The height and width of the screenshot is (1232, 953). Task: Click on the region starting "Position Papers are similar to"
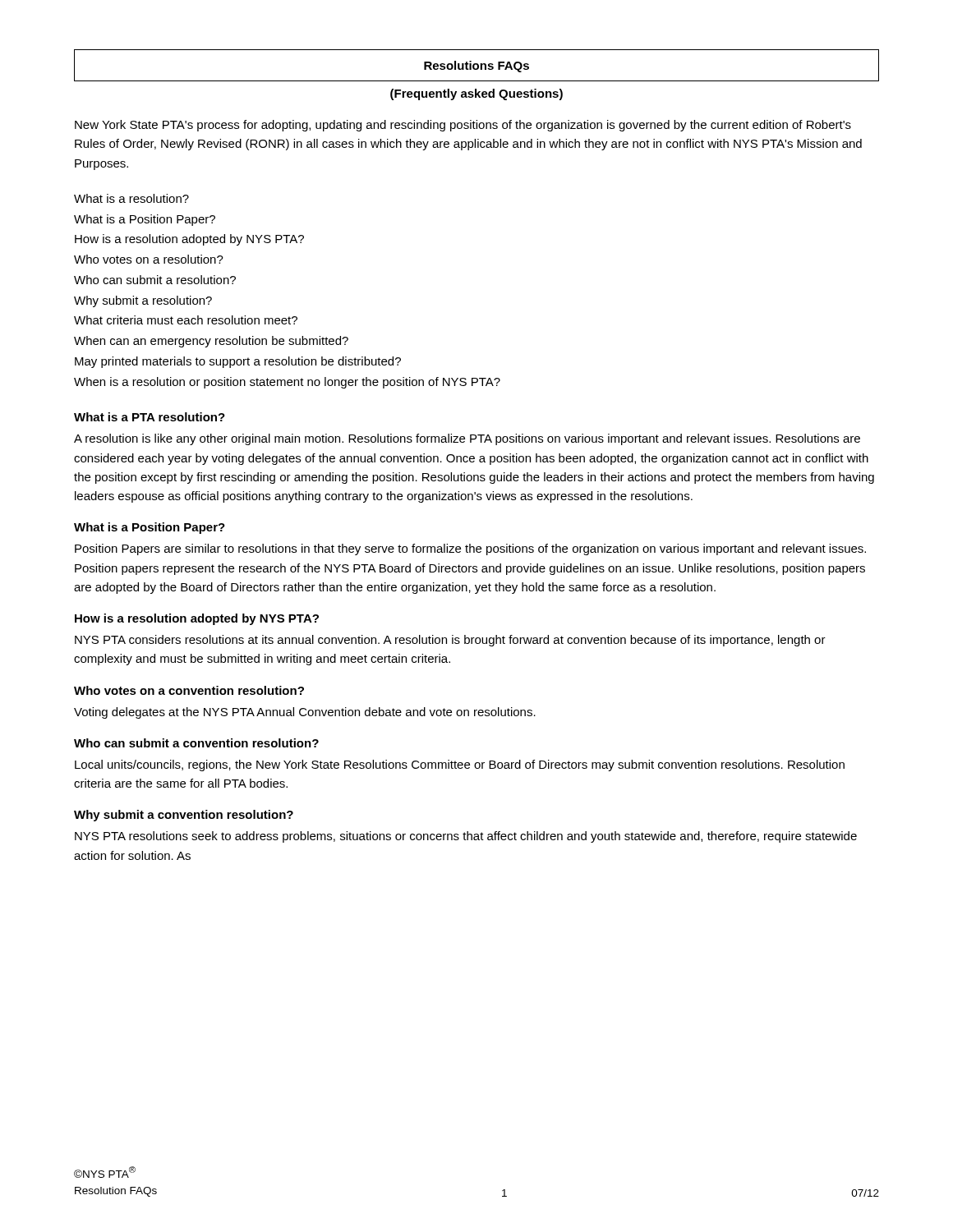pos(471,568)
